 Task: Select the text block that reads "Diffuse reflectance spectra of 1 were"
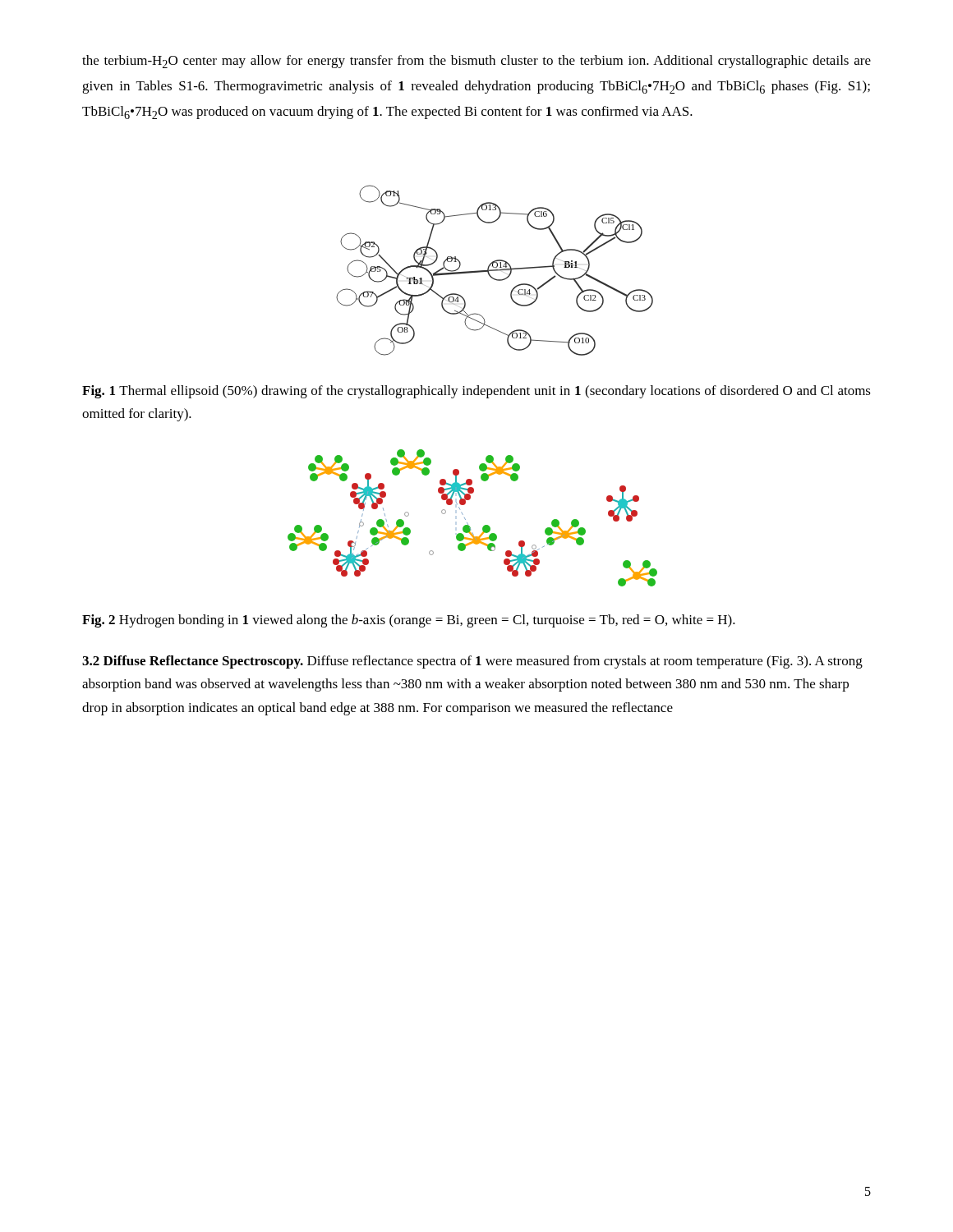click(x=472, y=684)
